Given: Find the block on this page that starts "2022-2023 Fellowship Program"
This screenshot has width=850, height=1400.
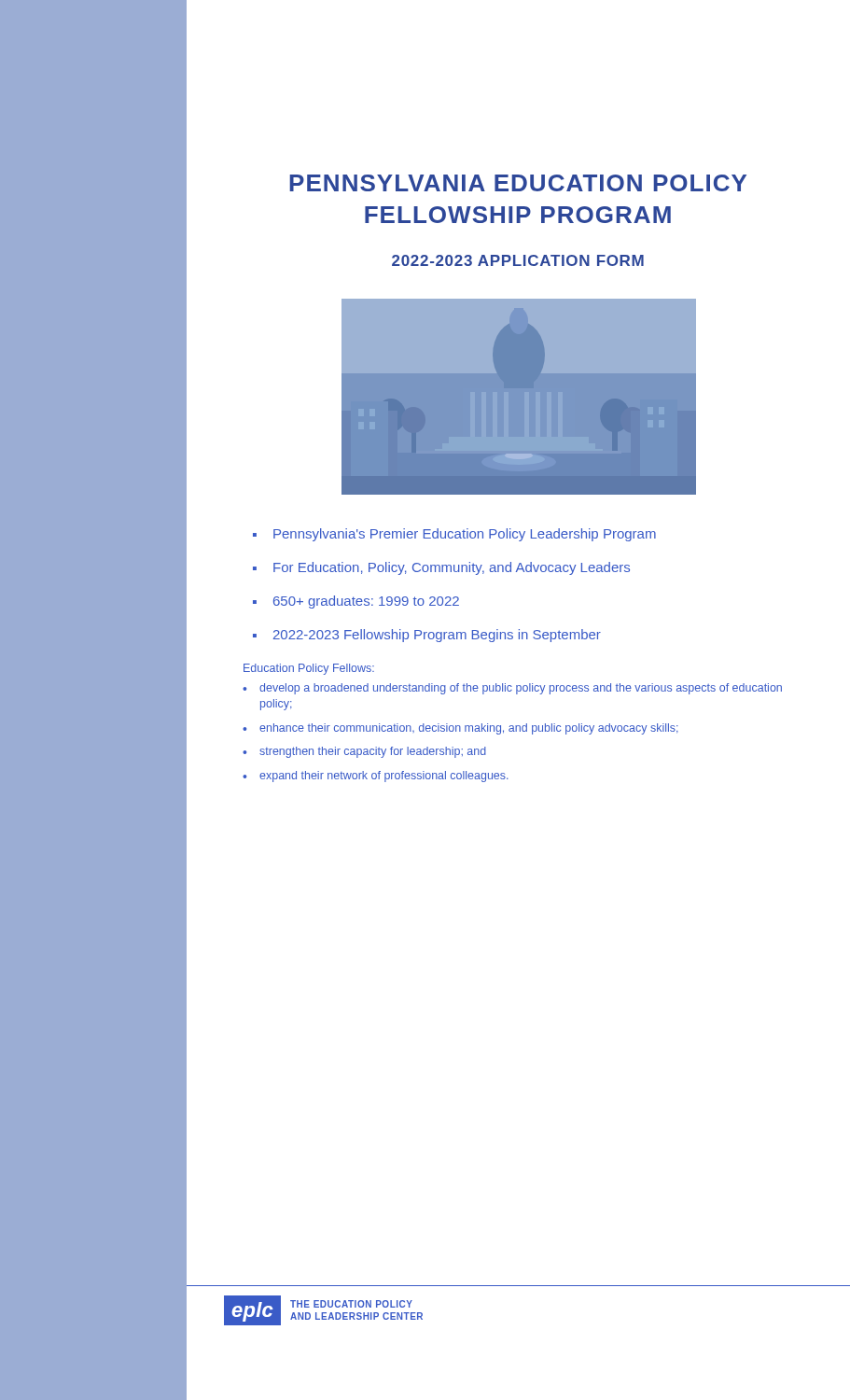Looking at the screenshot, I should (x=523, y=635).
